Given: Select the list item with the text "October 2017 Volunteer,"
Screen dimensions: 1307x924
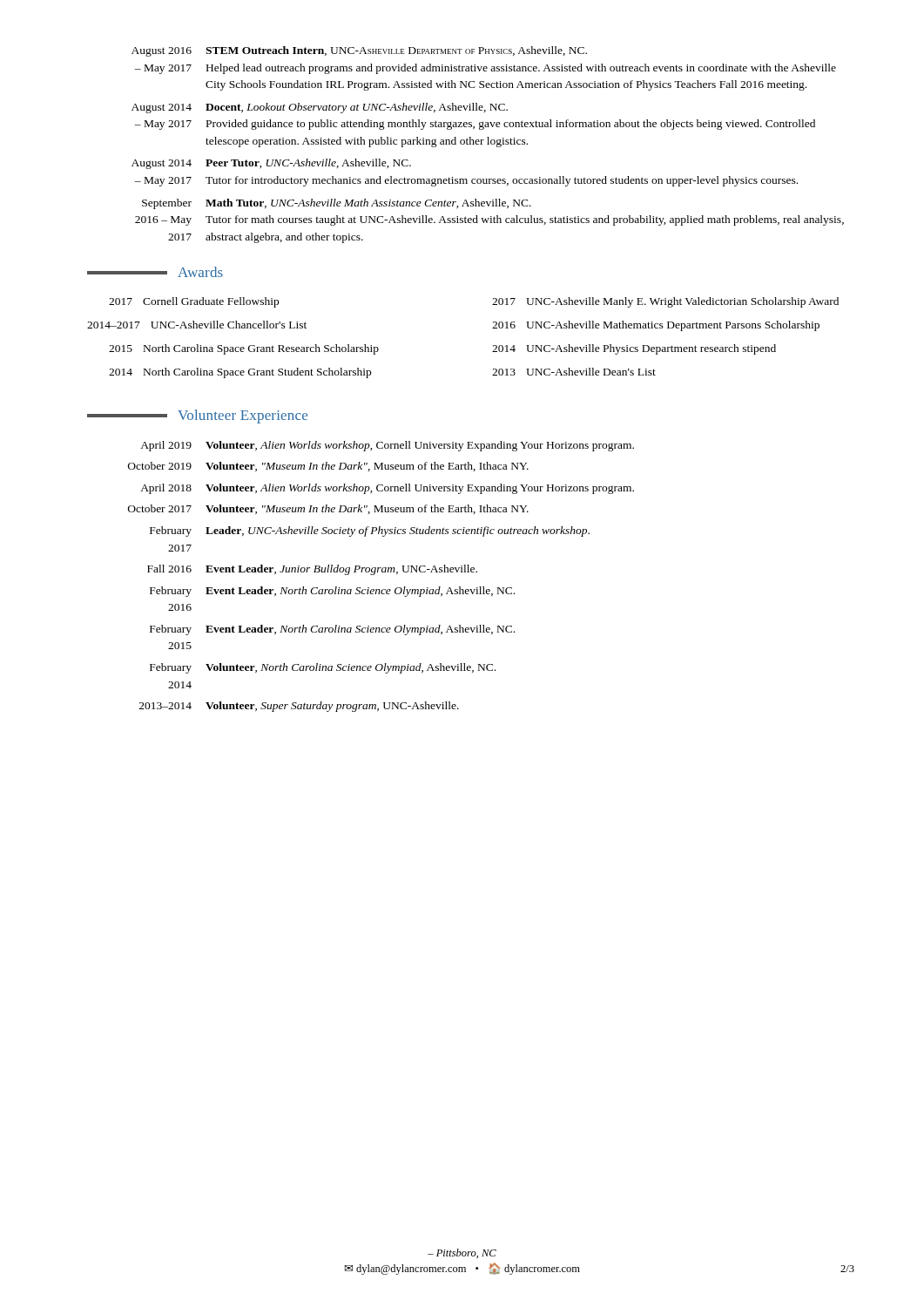Looking at the screenshot, I should 470,509.
